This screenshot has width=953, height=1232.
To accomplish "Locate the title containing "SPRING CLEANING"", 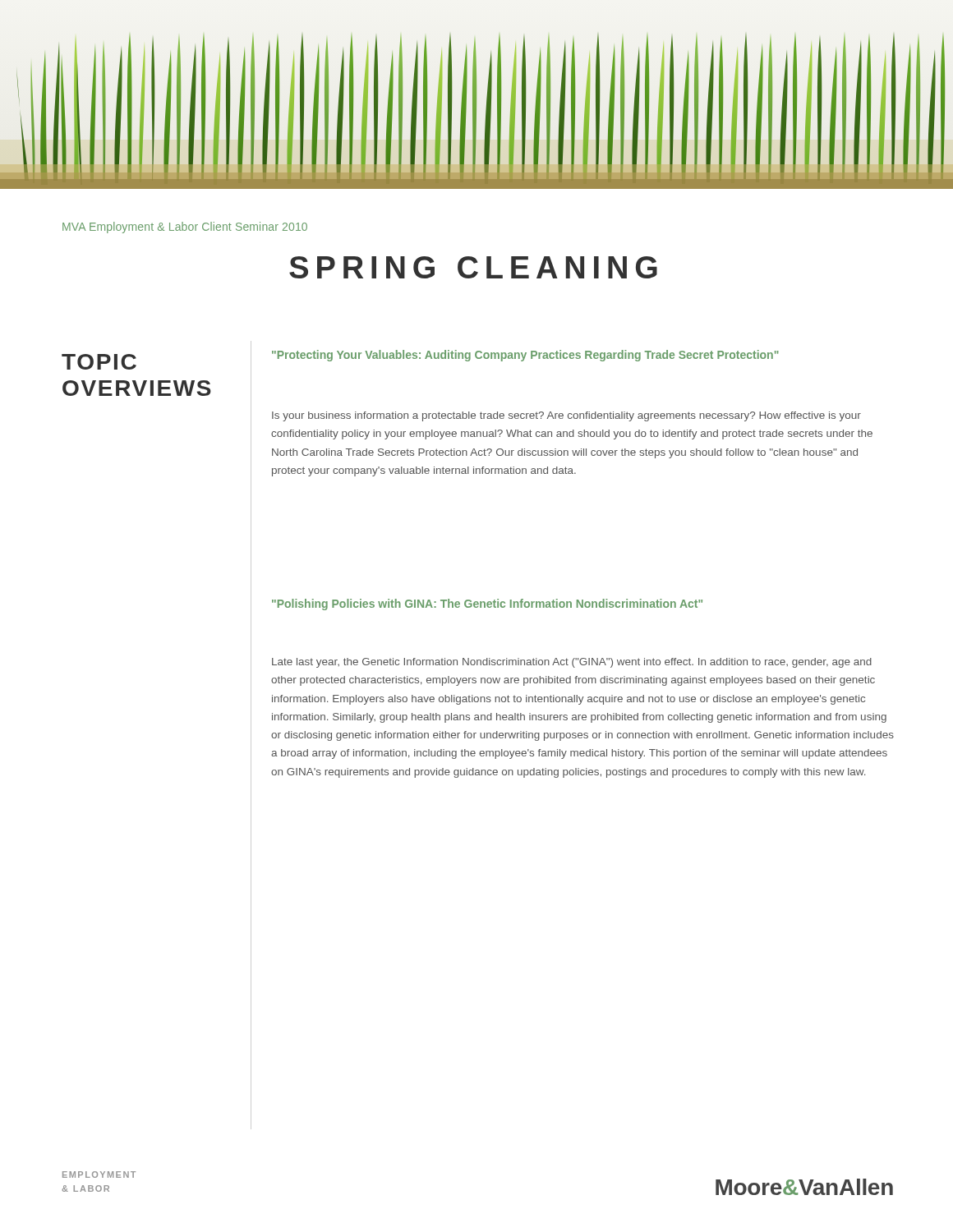I will [476, 268].
